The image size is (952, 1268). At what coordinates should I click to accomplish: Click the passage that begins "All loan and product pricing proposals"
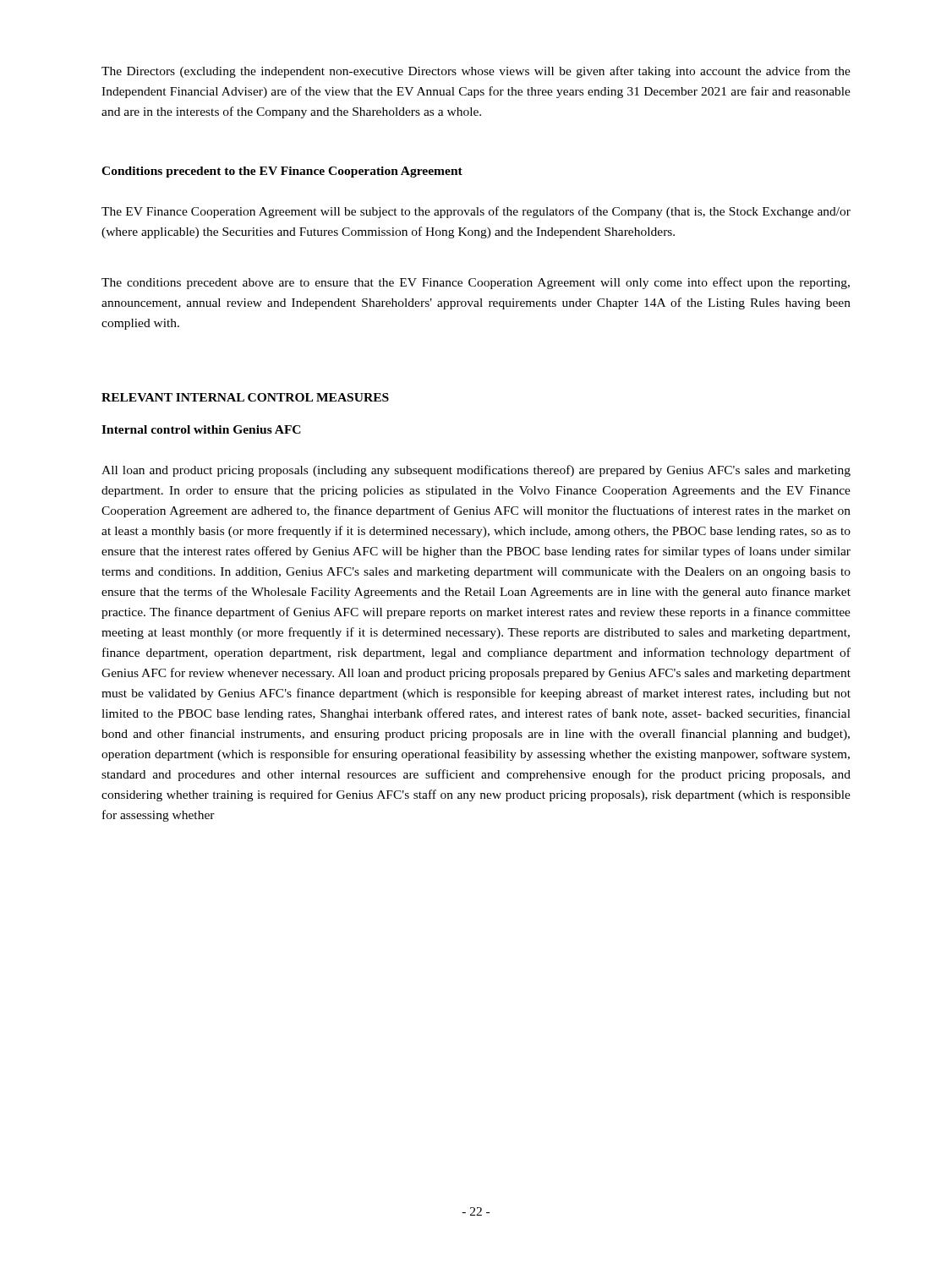point(476,642)
